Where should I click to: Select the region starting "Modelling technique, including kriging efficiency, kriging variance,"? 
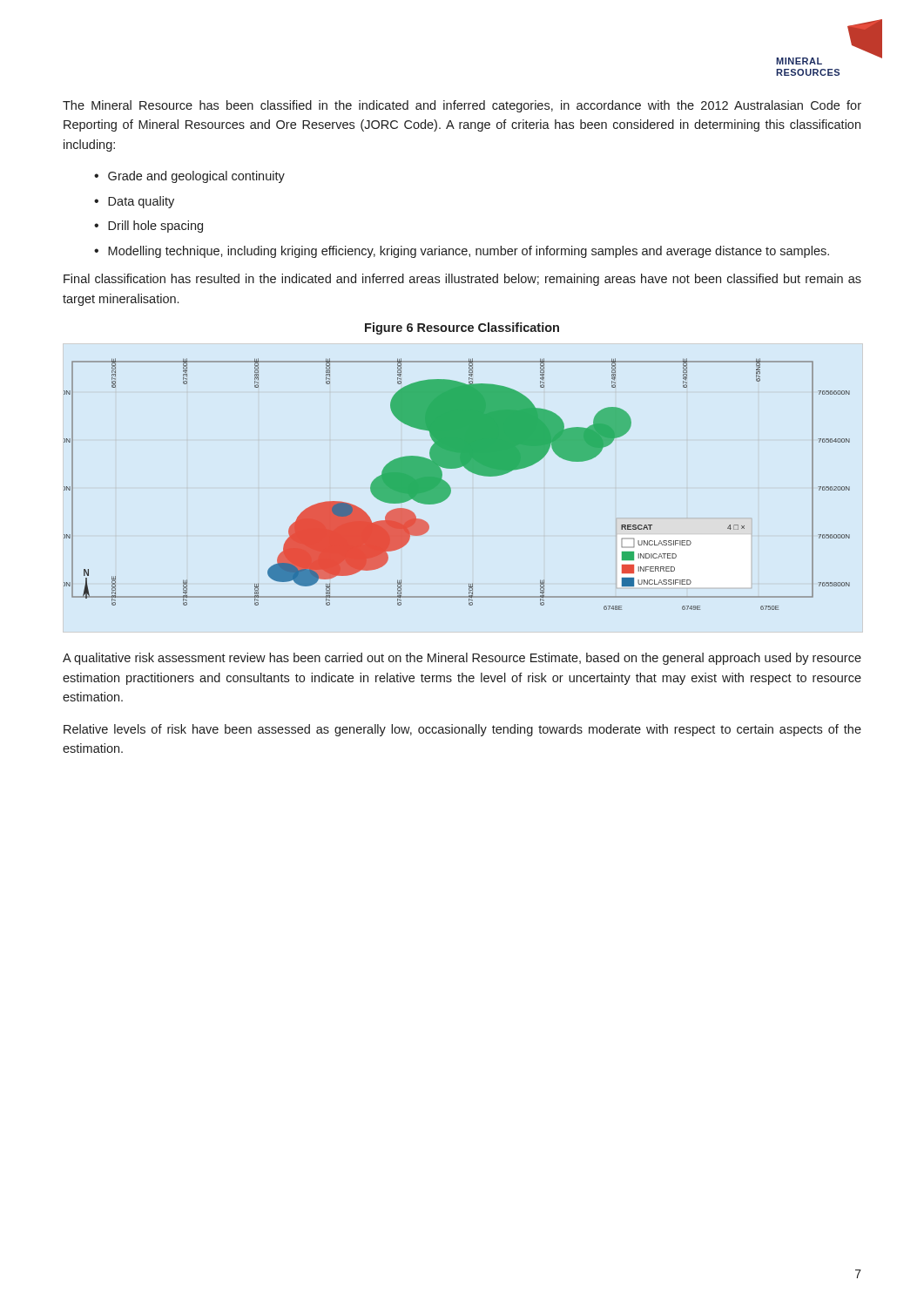tap(469, 251)
